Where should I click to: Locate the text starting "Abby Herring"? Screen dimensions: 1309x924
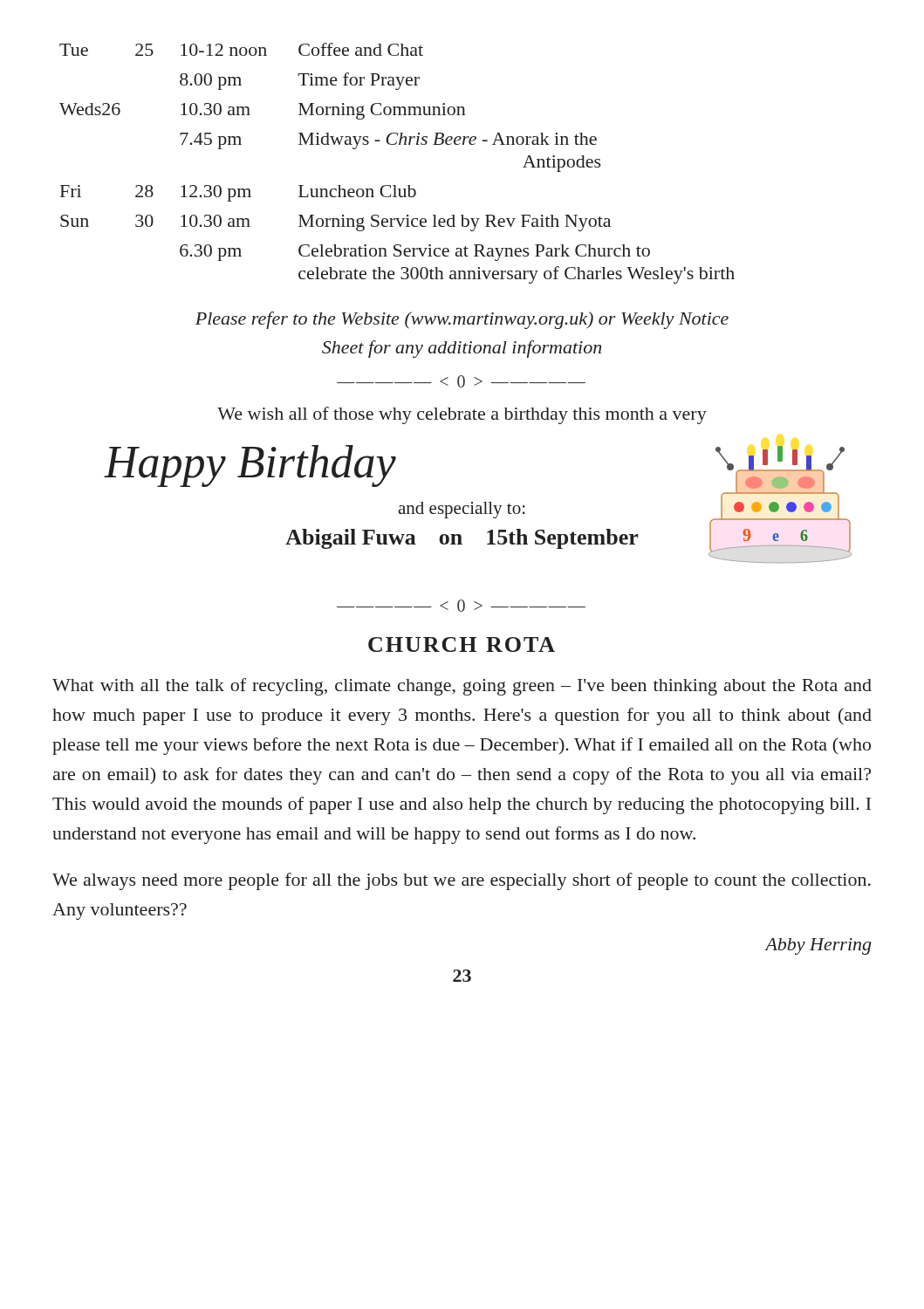tap(819, 944)
